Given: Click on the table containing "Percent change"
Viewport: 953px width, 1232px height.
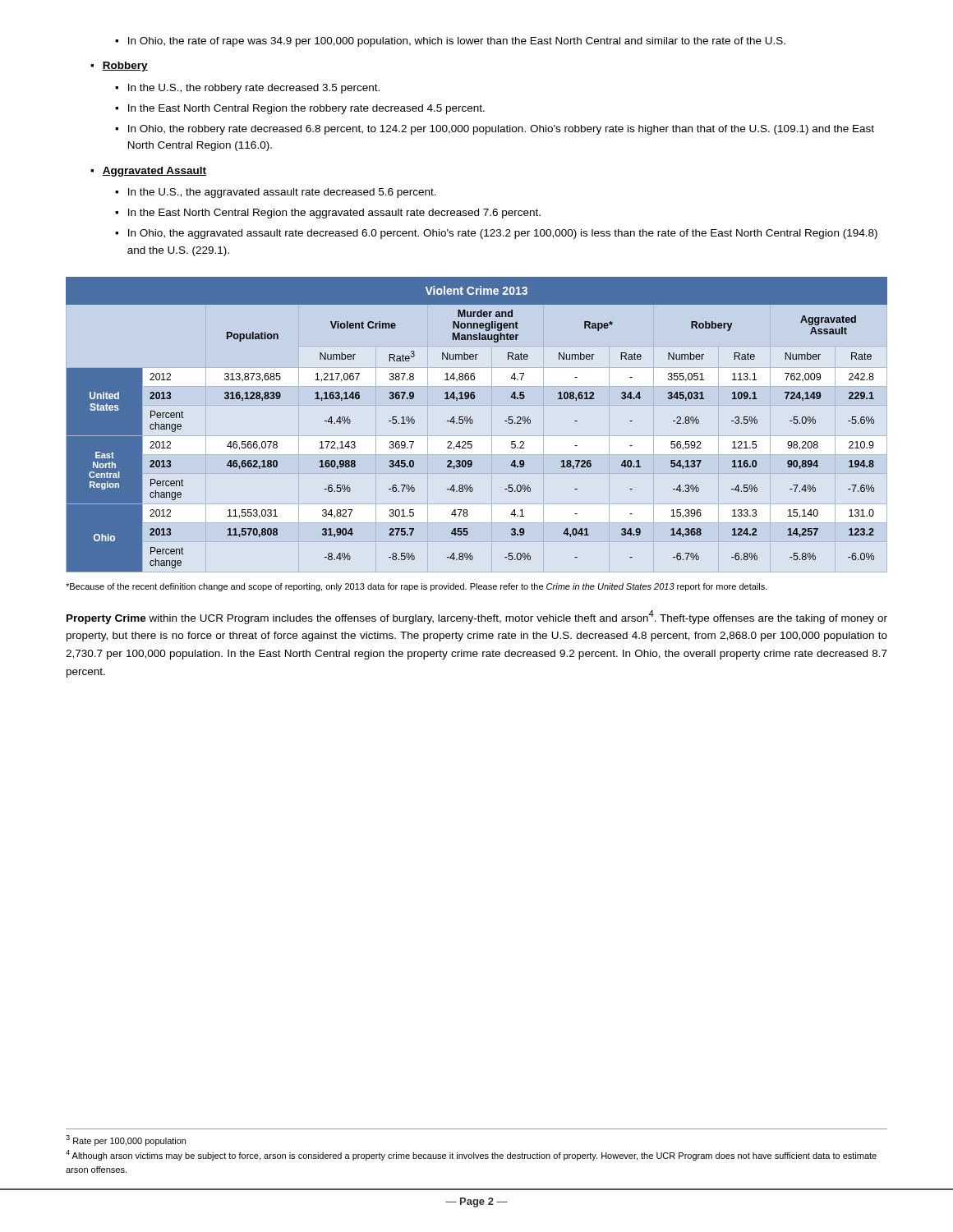Looking at the screenshot, I should pyautogui.click(x=476, y=424).
